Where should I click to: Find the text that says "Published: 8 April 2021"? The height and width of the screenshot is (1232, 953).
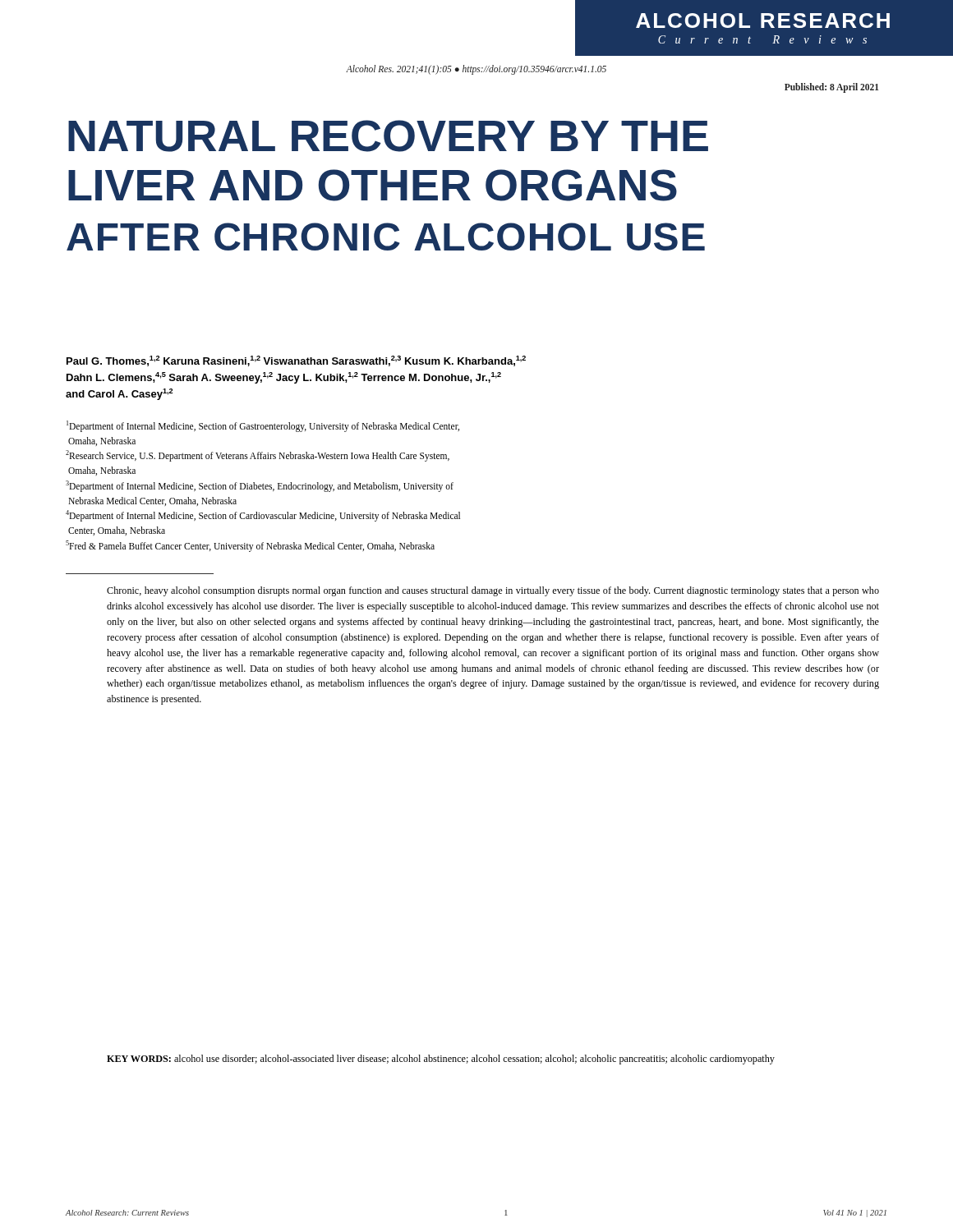pos(832,87)
